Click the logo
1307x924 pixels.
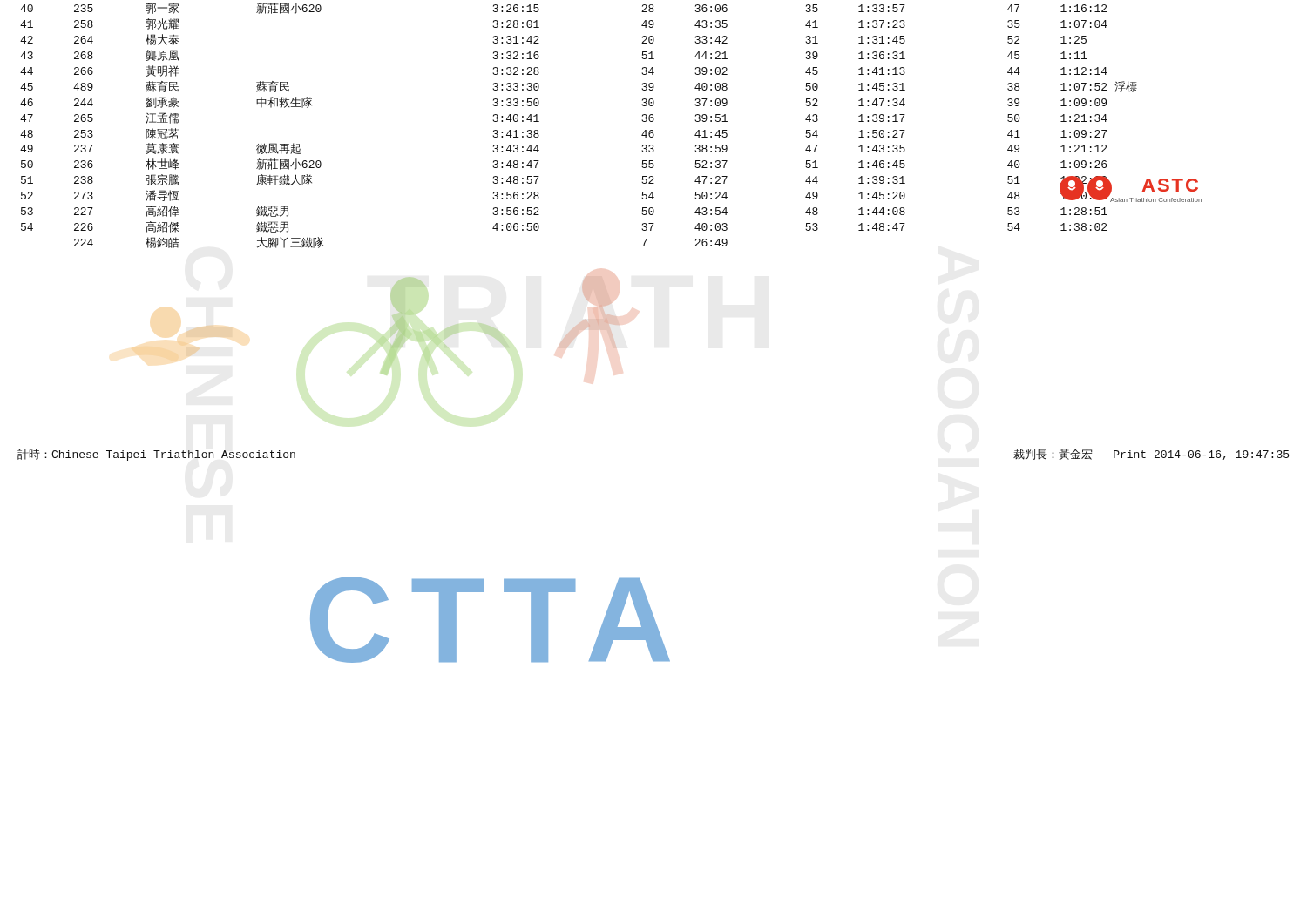point(654,479)
